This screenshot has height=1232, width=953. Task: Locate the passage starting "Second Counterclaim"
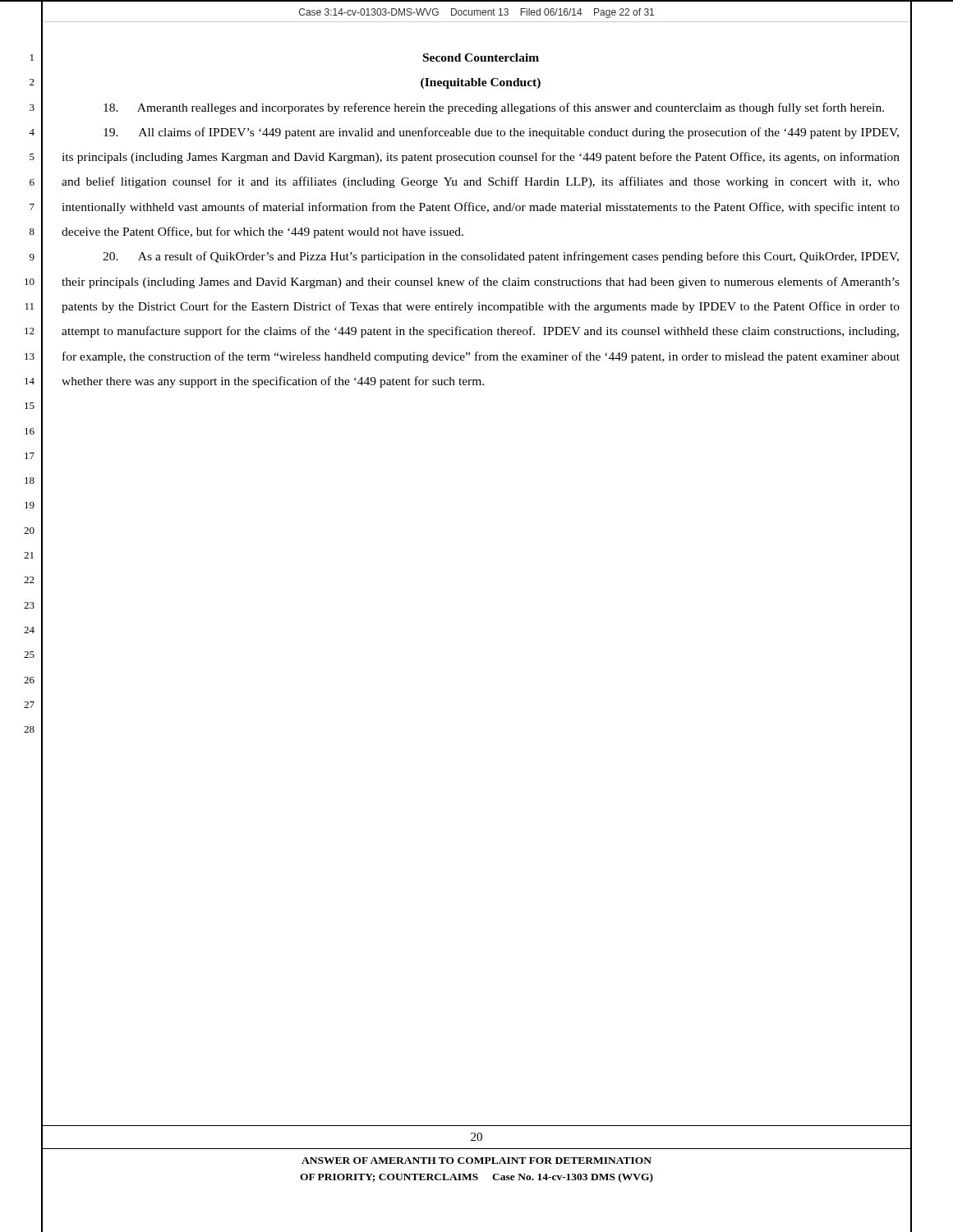tap(481, 57)
